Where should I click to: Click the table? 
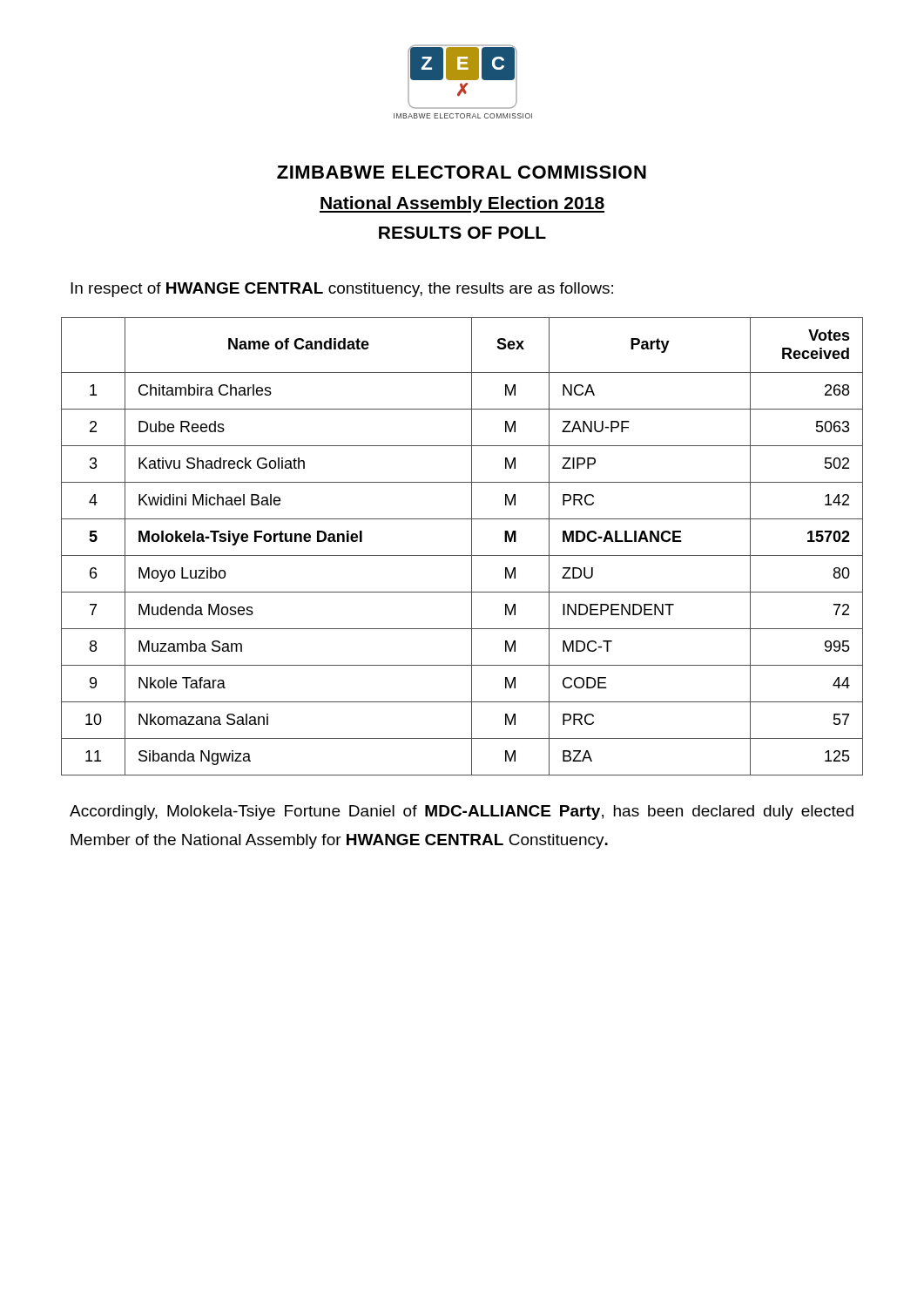pyautogui.click(x=462, y=546)
